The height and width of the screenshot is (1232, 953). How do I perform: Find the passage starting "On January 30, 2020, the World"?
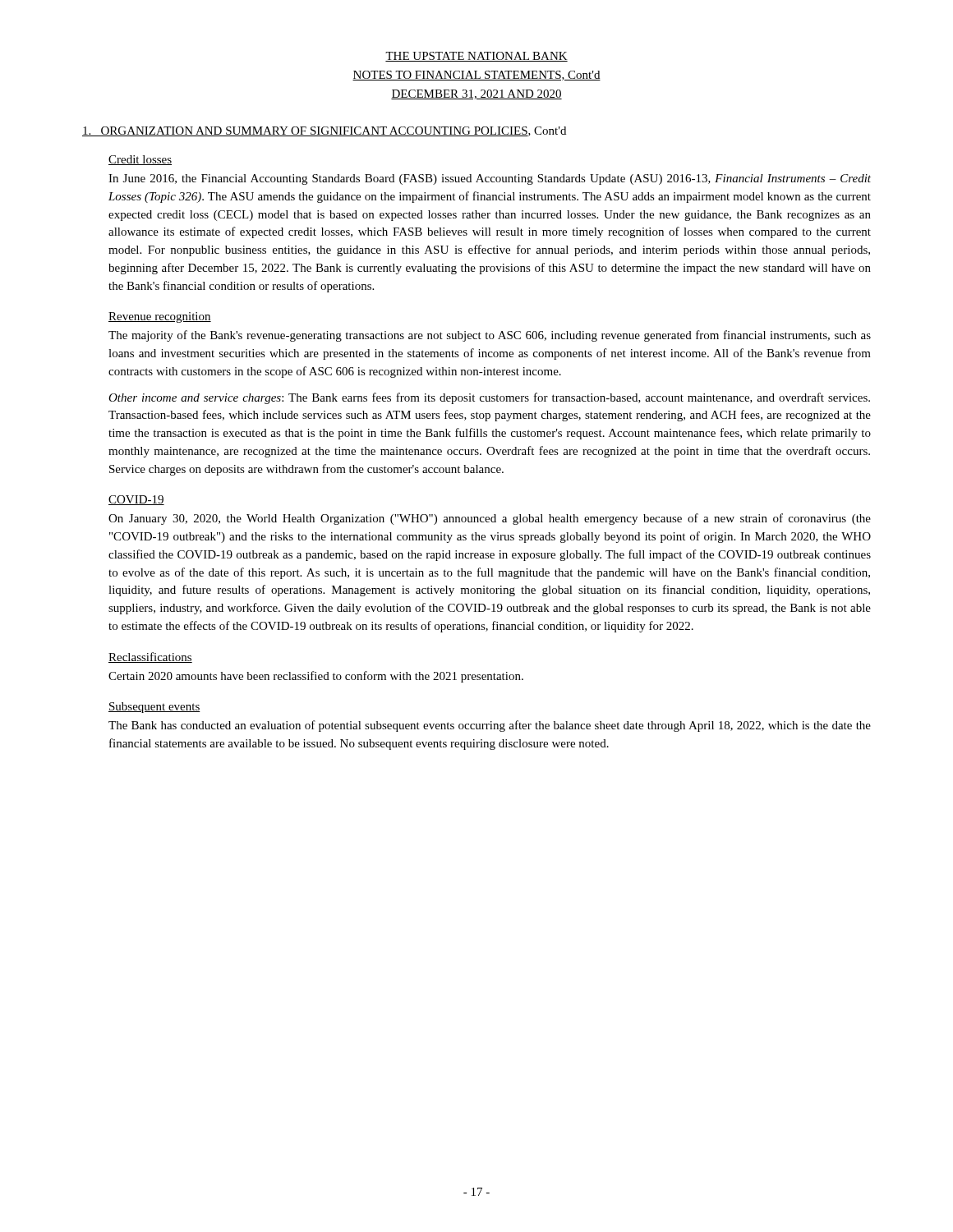pos(490,573)
